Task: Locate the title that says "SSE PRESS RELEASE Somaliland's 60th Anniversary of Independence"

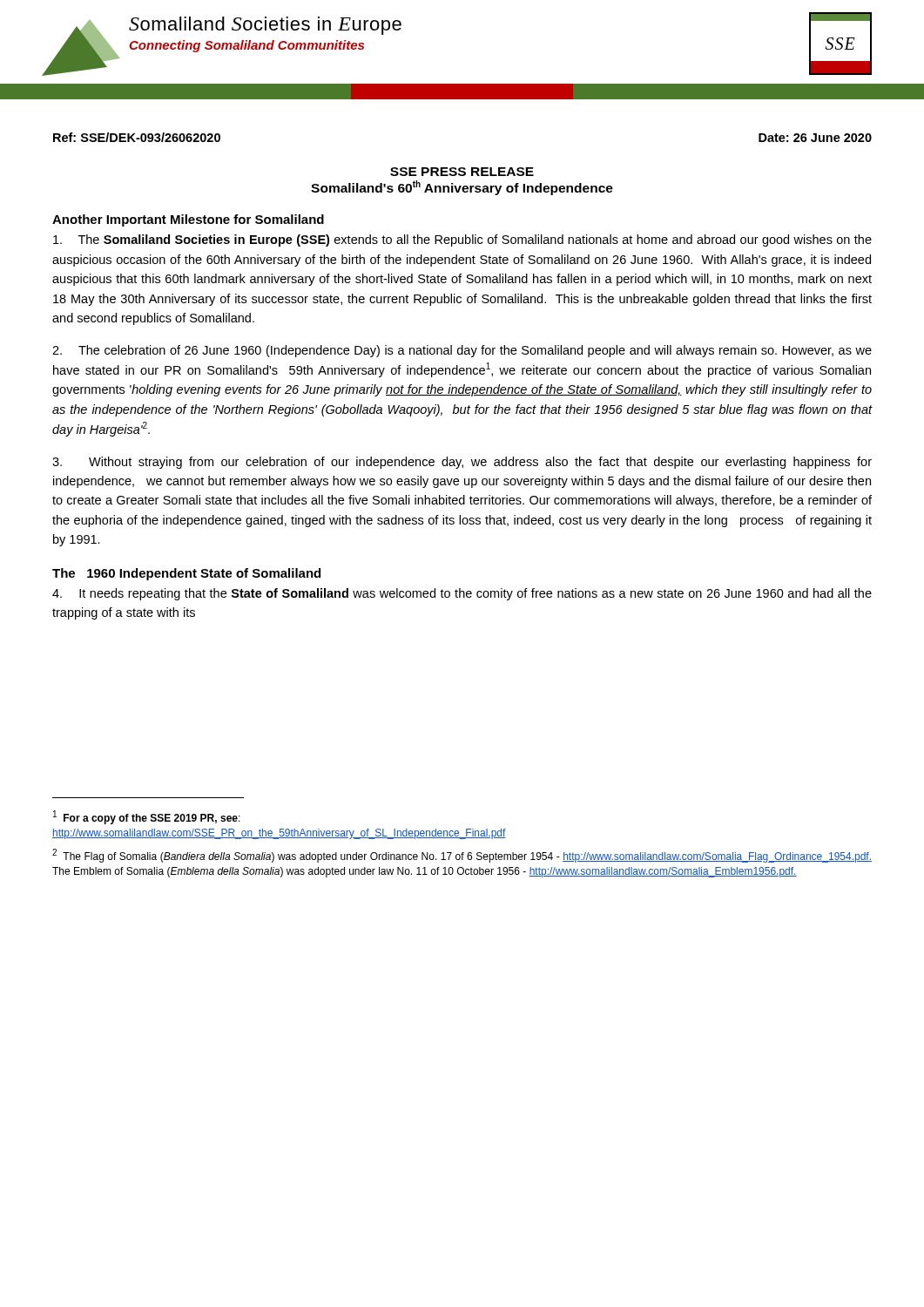Action: [462, 180]
